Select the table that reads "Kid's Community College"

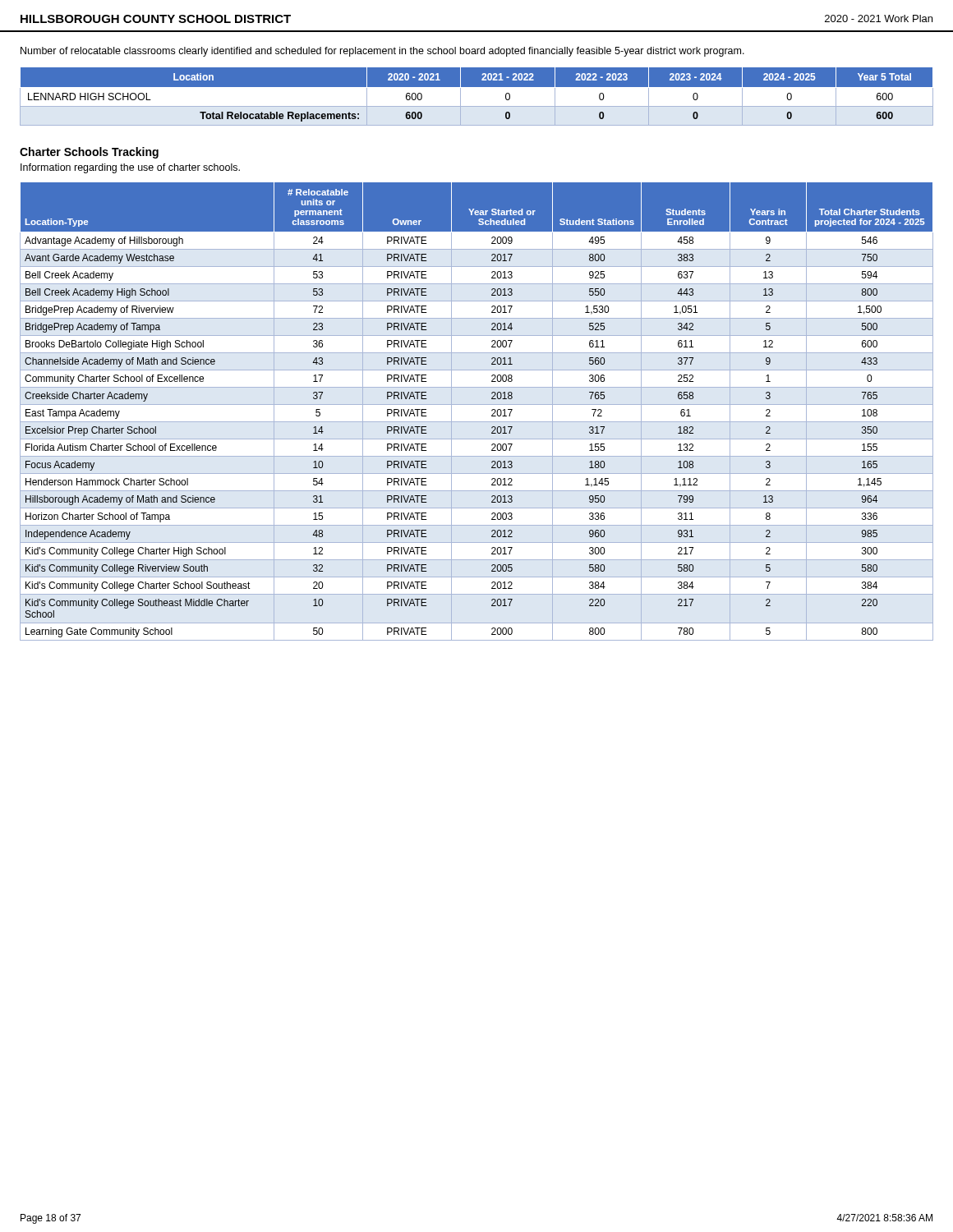point(476,411)
